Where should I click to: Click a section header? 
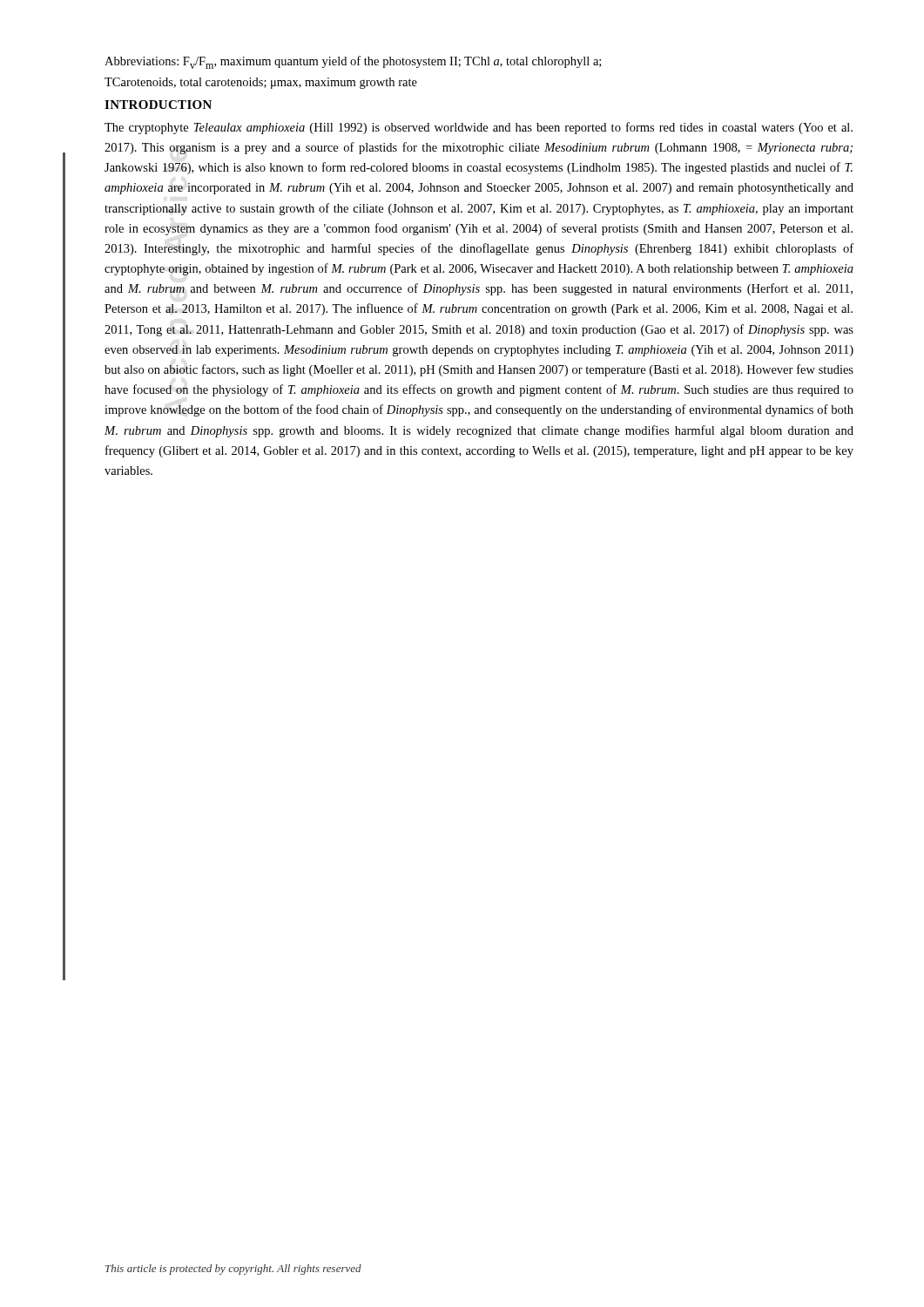[158, 104]
